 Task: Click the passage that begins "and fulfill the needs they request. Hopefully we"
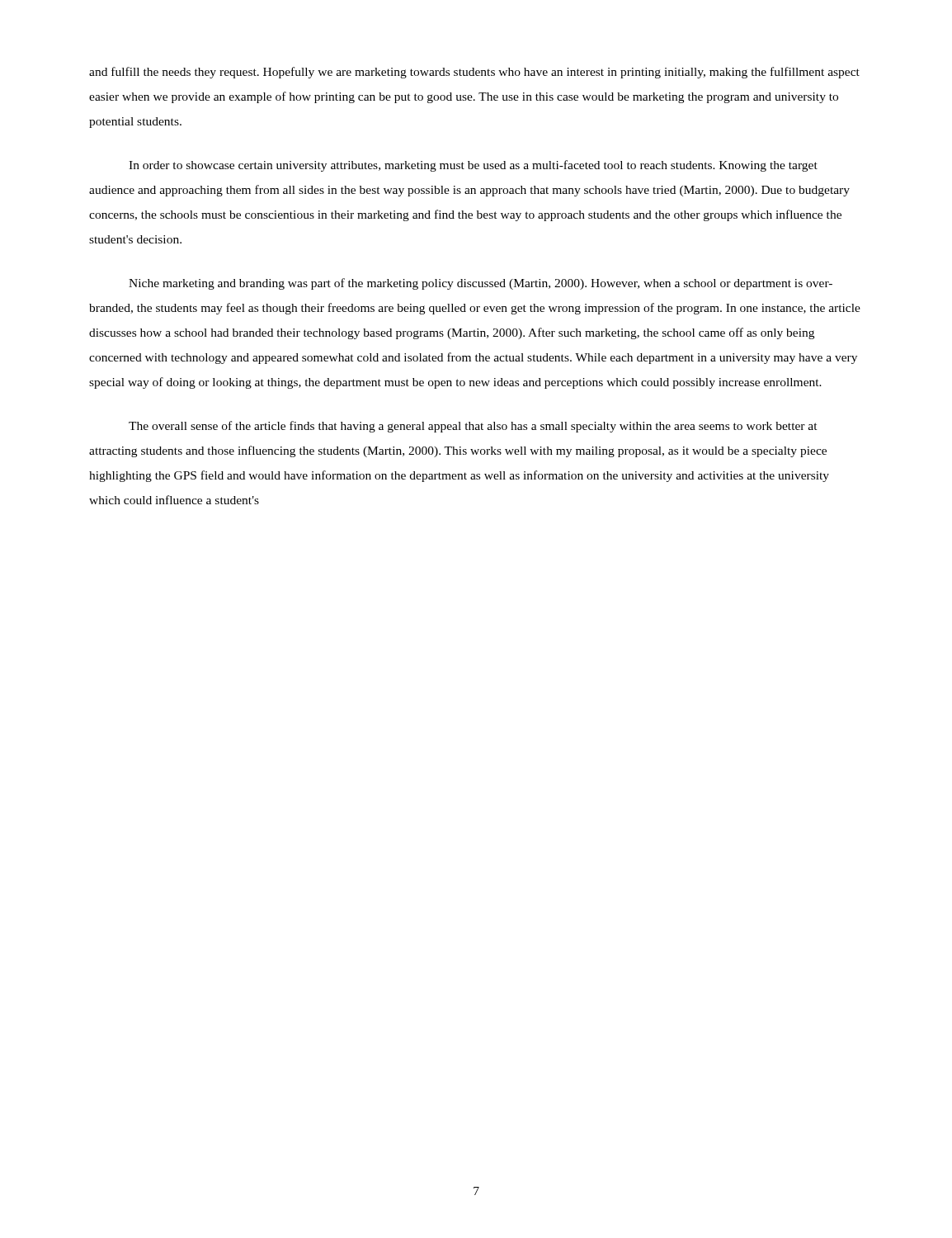474,96
